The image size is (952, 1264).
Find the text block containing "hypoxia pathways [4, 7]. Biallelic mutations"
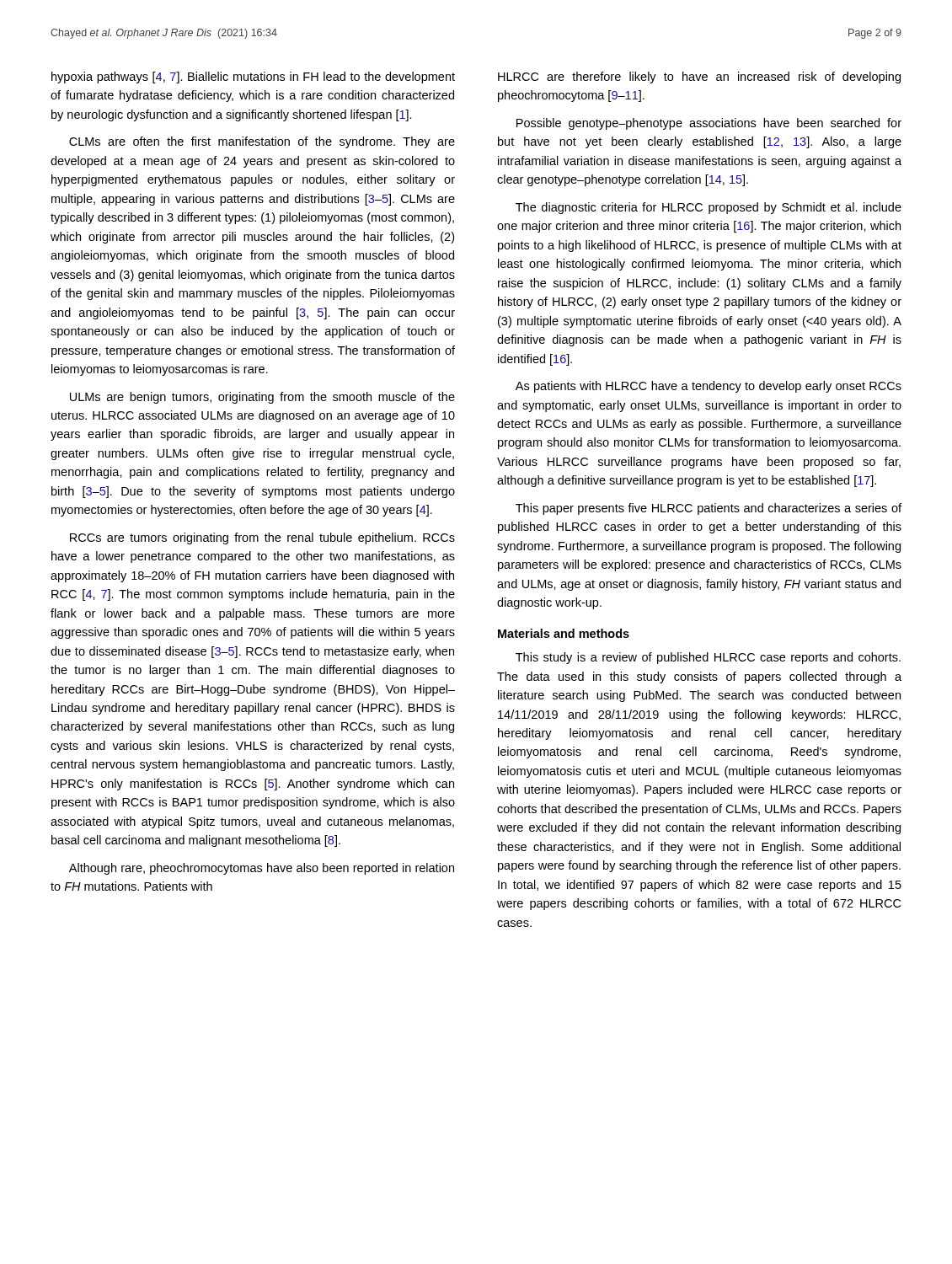click(x=253, y=96)
